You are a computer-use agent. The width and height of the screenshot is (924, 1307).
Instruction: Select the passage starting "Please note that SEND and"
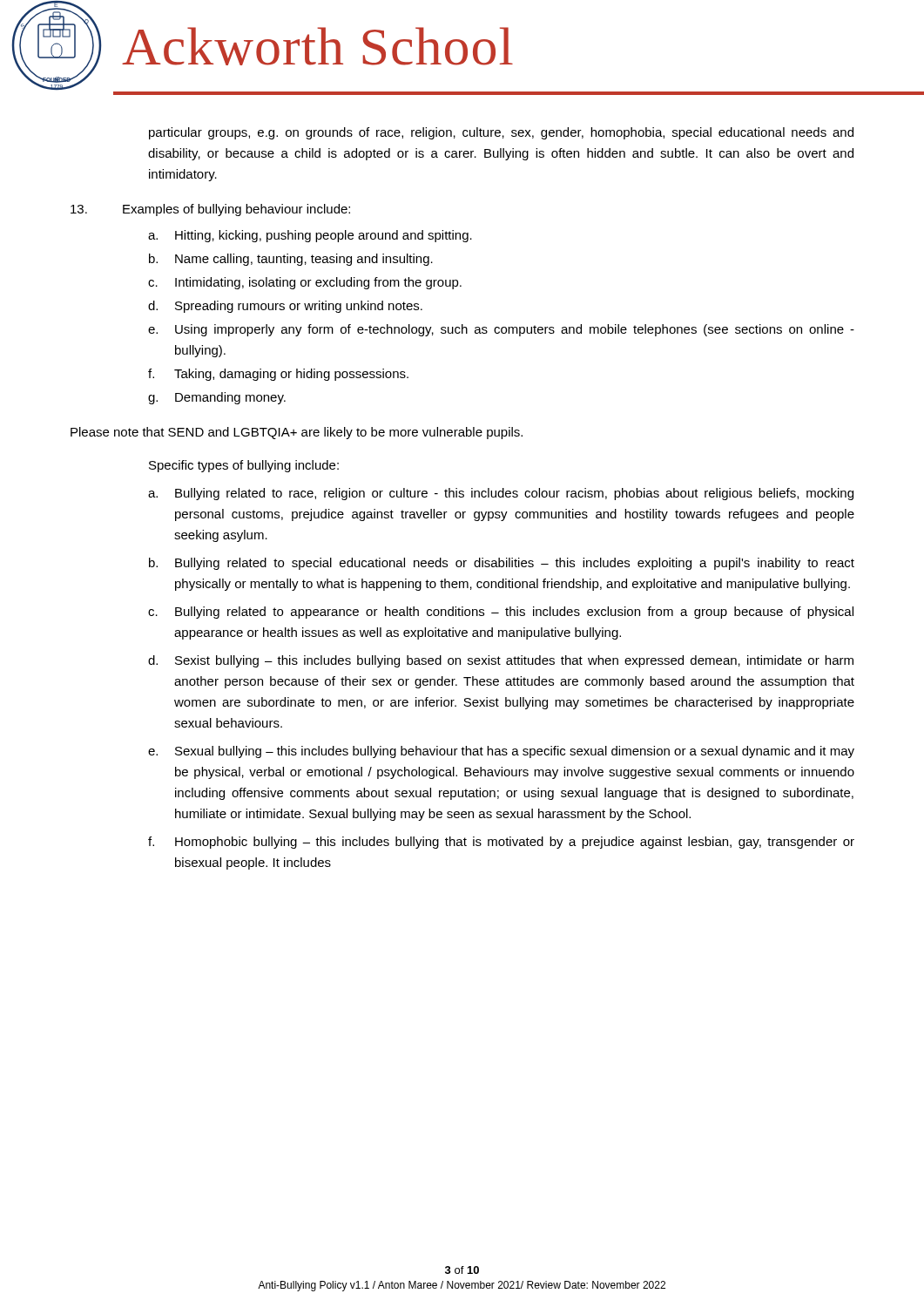point(297,432)
